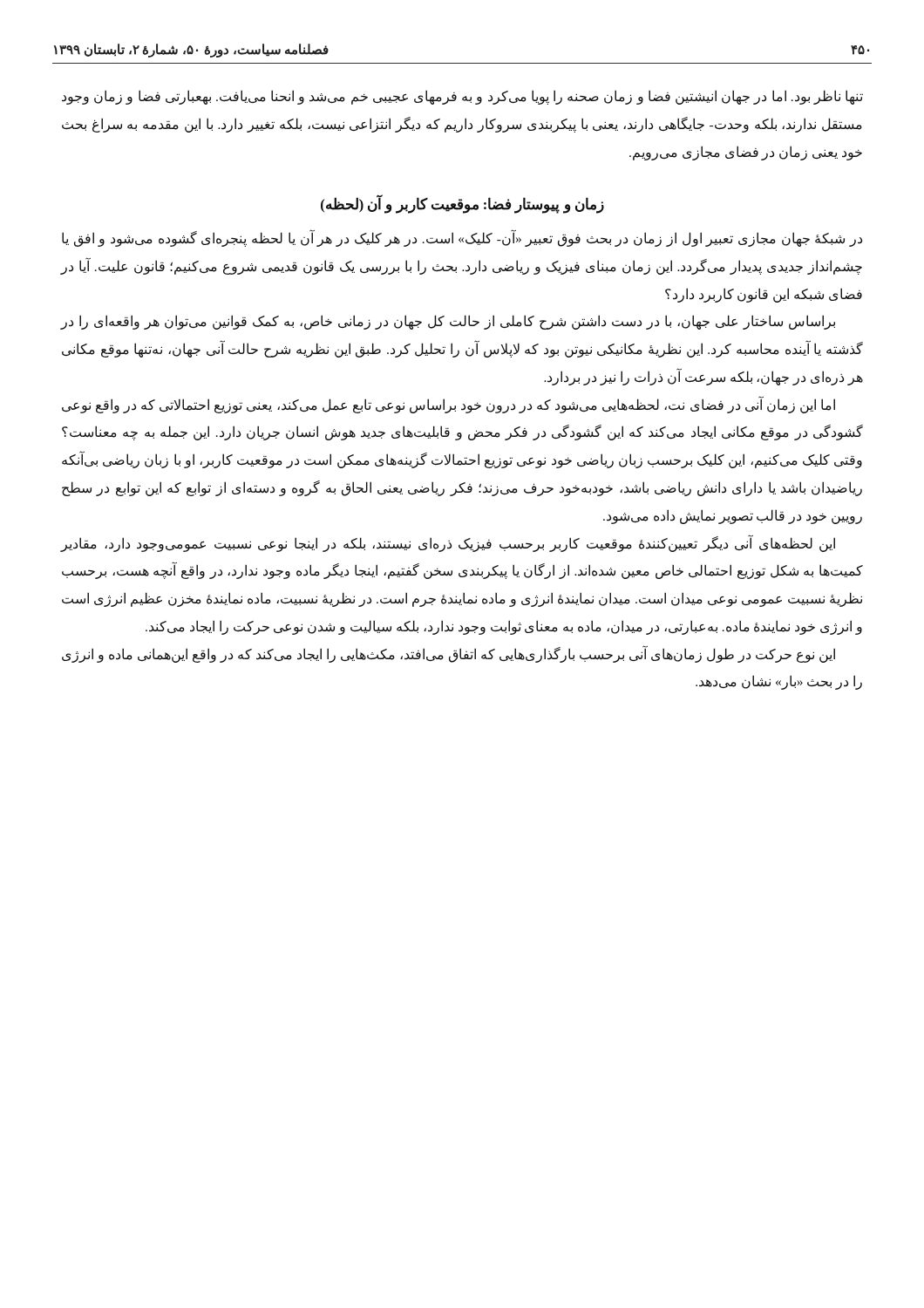Find the block on this page that starts "اما این زمان آنی در فضای نت،"
Viewport: 924px width, 1308px height.
click(x=462, y=460)
